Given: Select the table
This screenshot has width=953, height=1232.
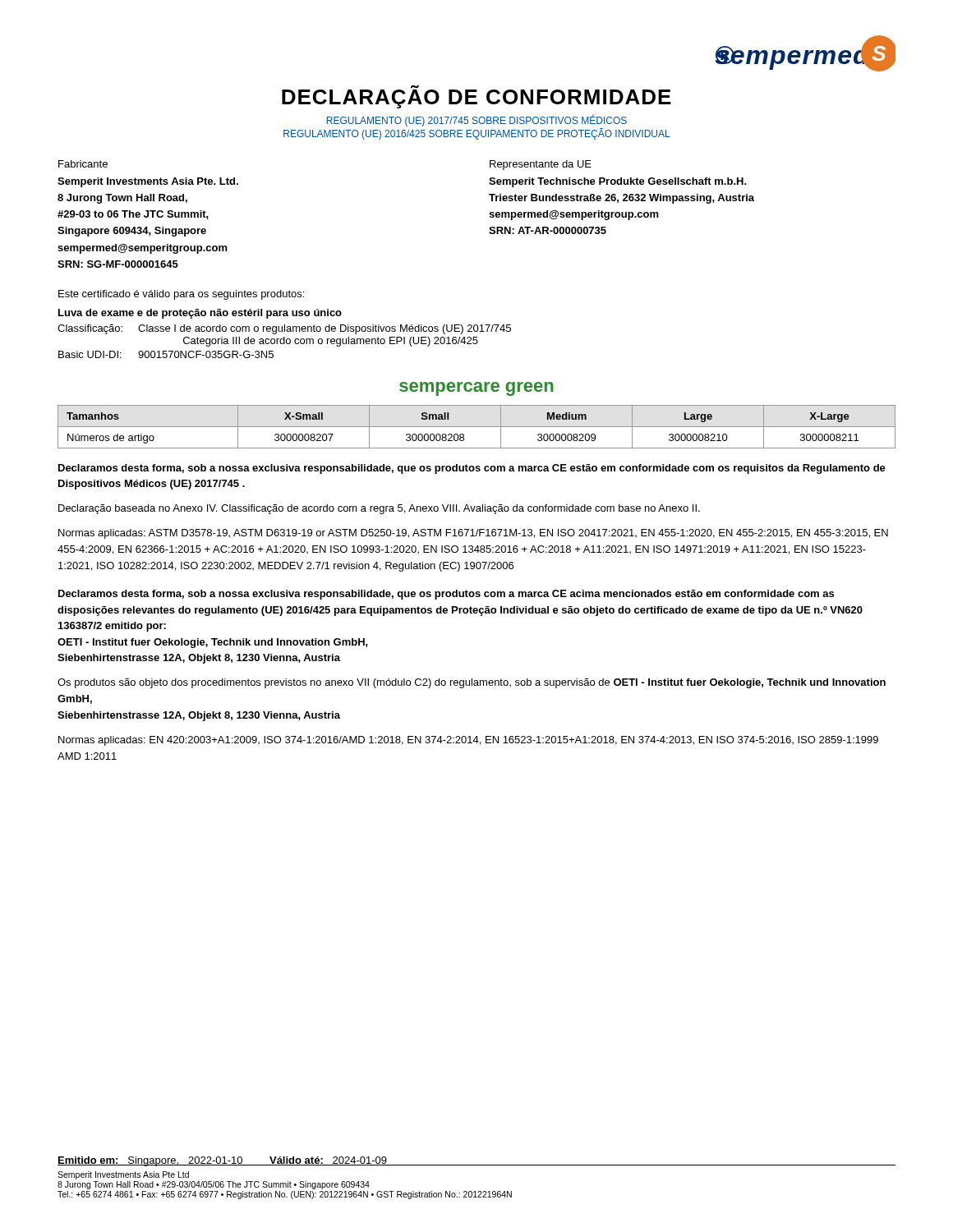Looking at the screenshot, I should pos(476,427).
